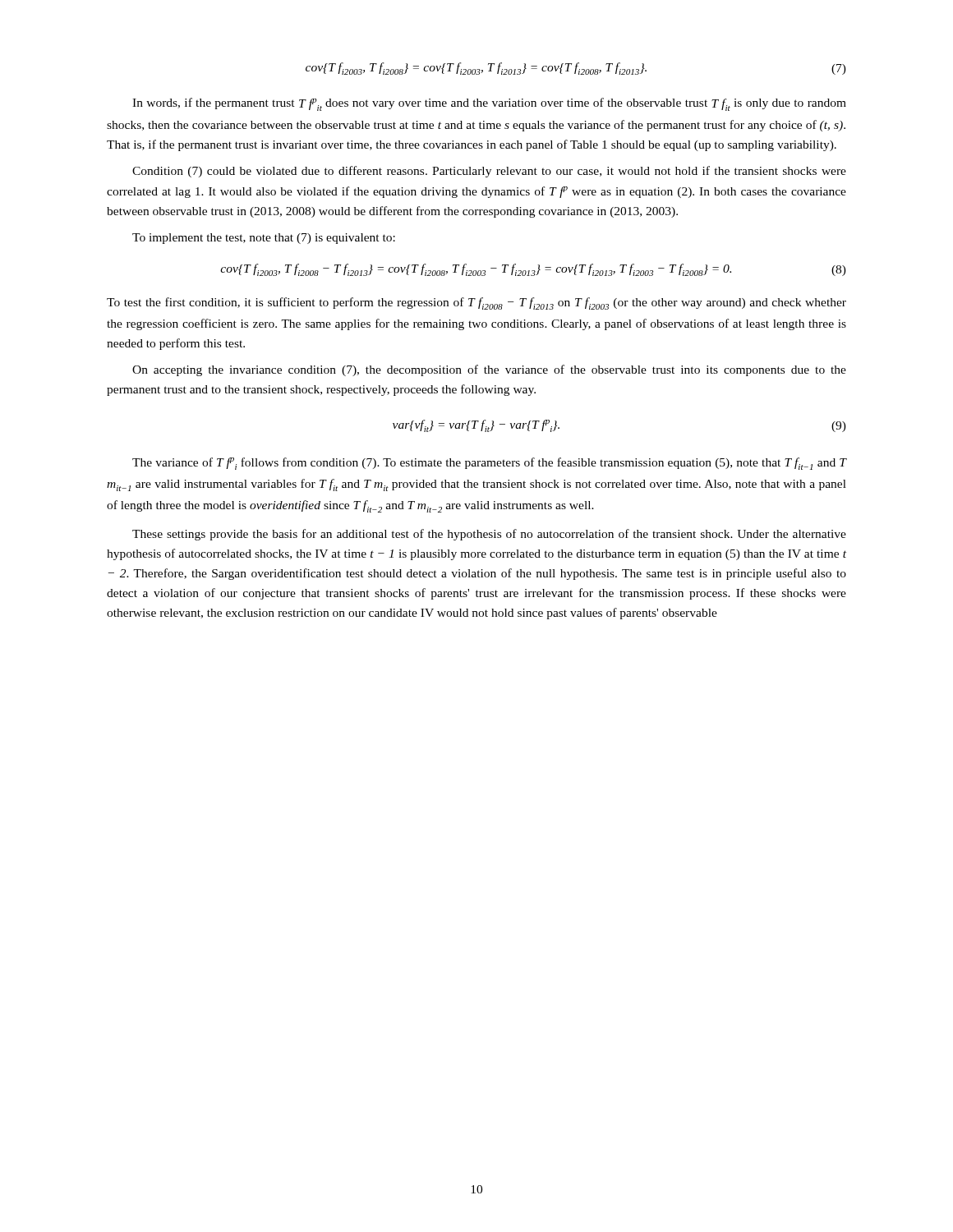Locate the text block containing "To test the first condition, it"
Screen dimensions: 1232x953
pos(476,323)
